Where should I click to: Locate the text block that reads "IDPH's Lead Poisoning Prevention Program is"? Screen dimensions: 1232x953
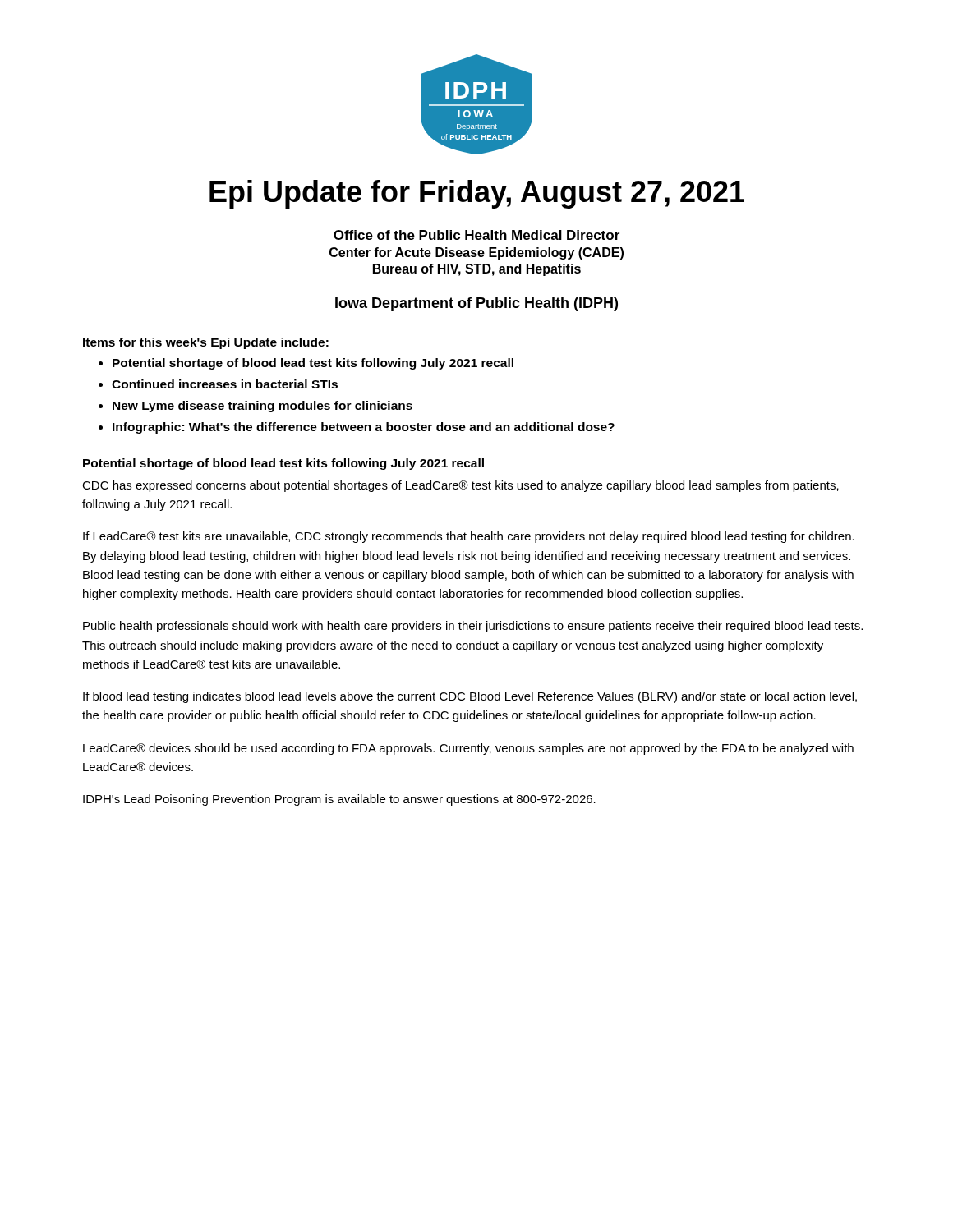[x=339, y=799]
